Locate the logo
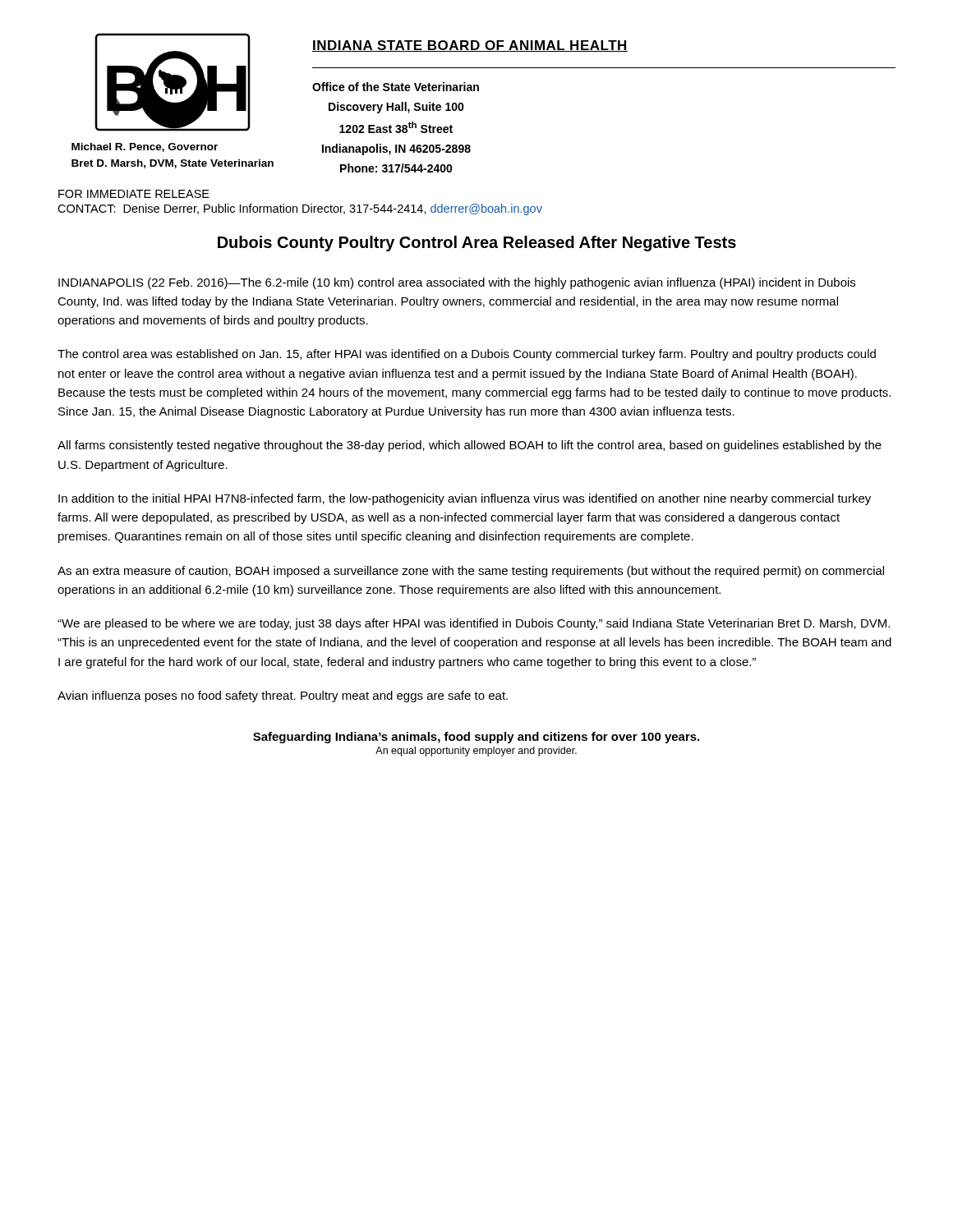Image resolution: width=953 pixels, height=1232 pixels. coord(172,83)
